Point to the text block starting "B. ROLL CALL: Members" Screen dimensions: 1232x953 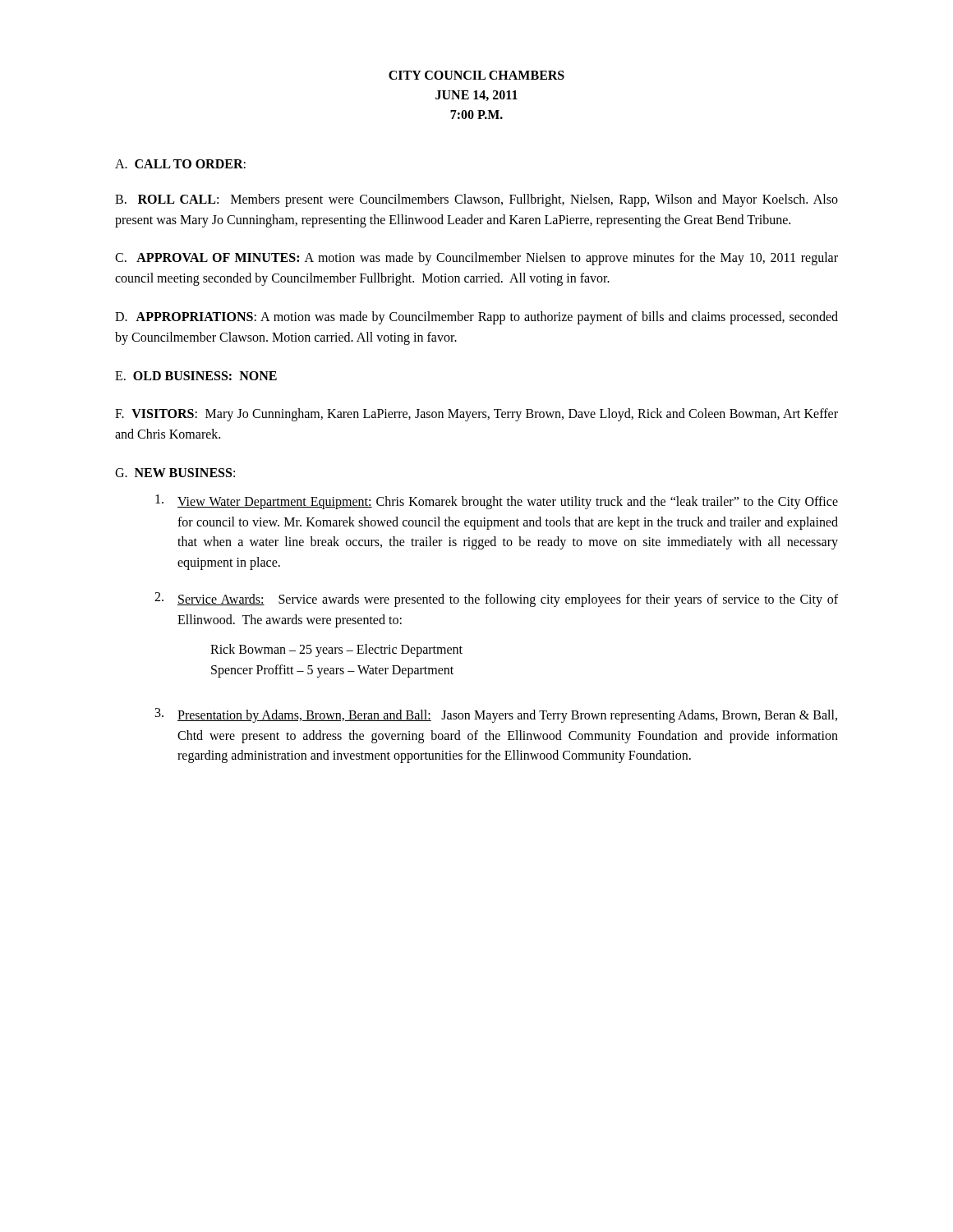point(476,210)
